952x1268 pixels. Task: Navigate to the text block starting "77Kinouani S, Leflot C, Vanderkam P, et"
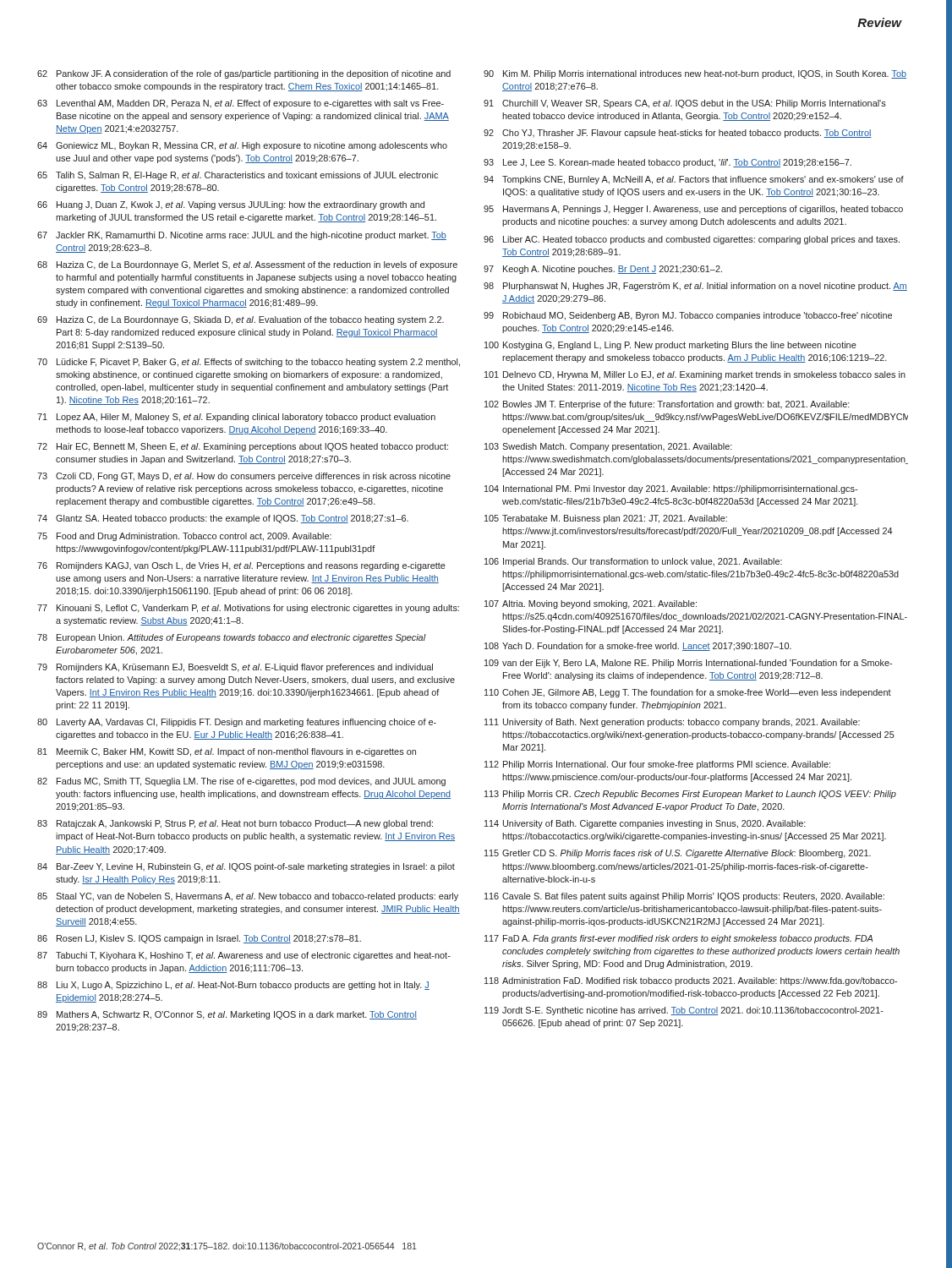tap(249, 614)
